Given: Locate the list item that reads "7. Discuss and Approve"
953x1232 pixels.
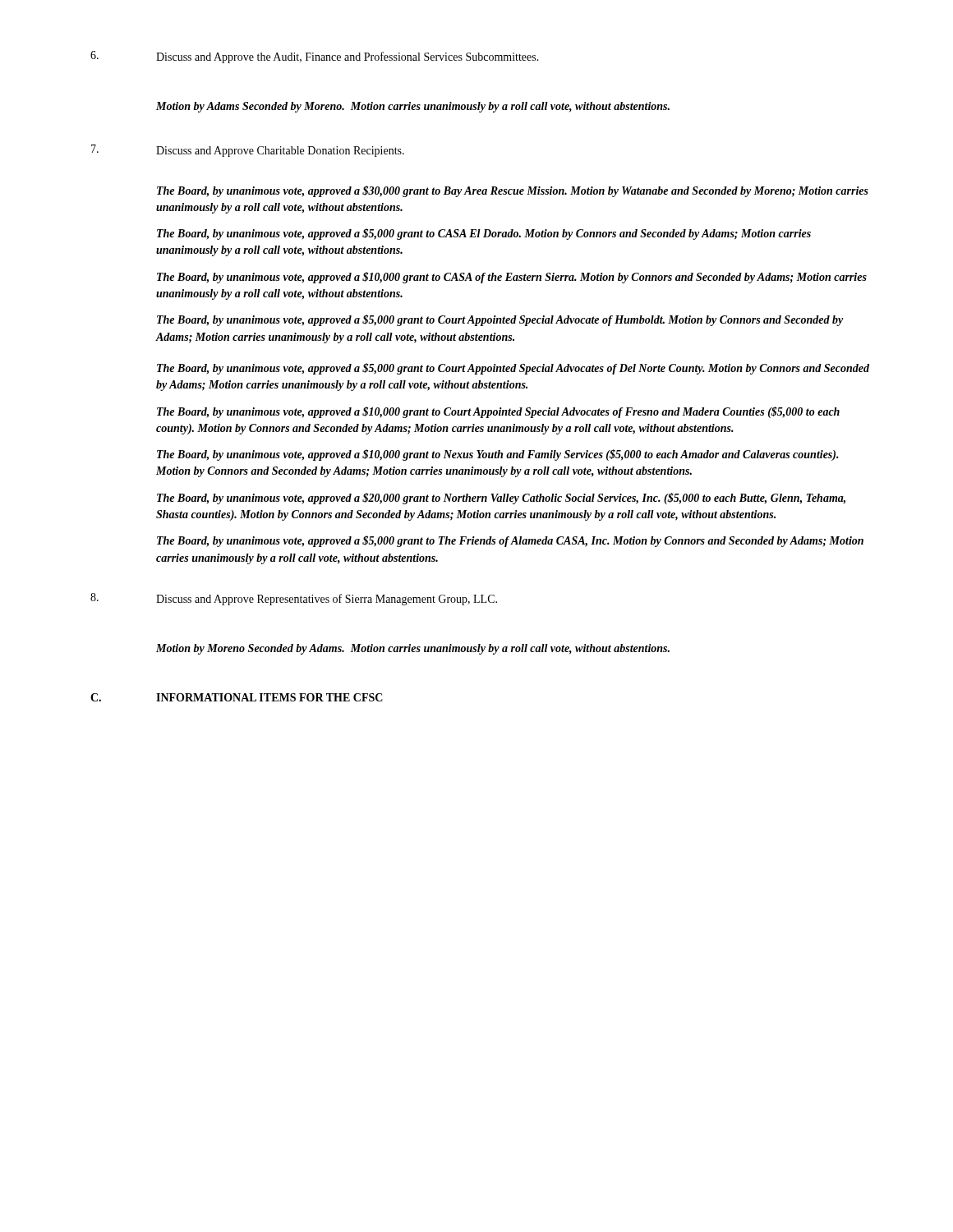Looking at the screenshot, I should click(248, 151).
